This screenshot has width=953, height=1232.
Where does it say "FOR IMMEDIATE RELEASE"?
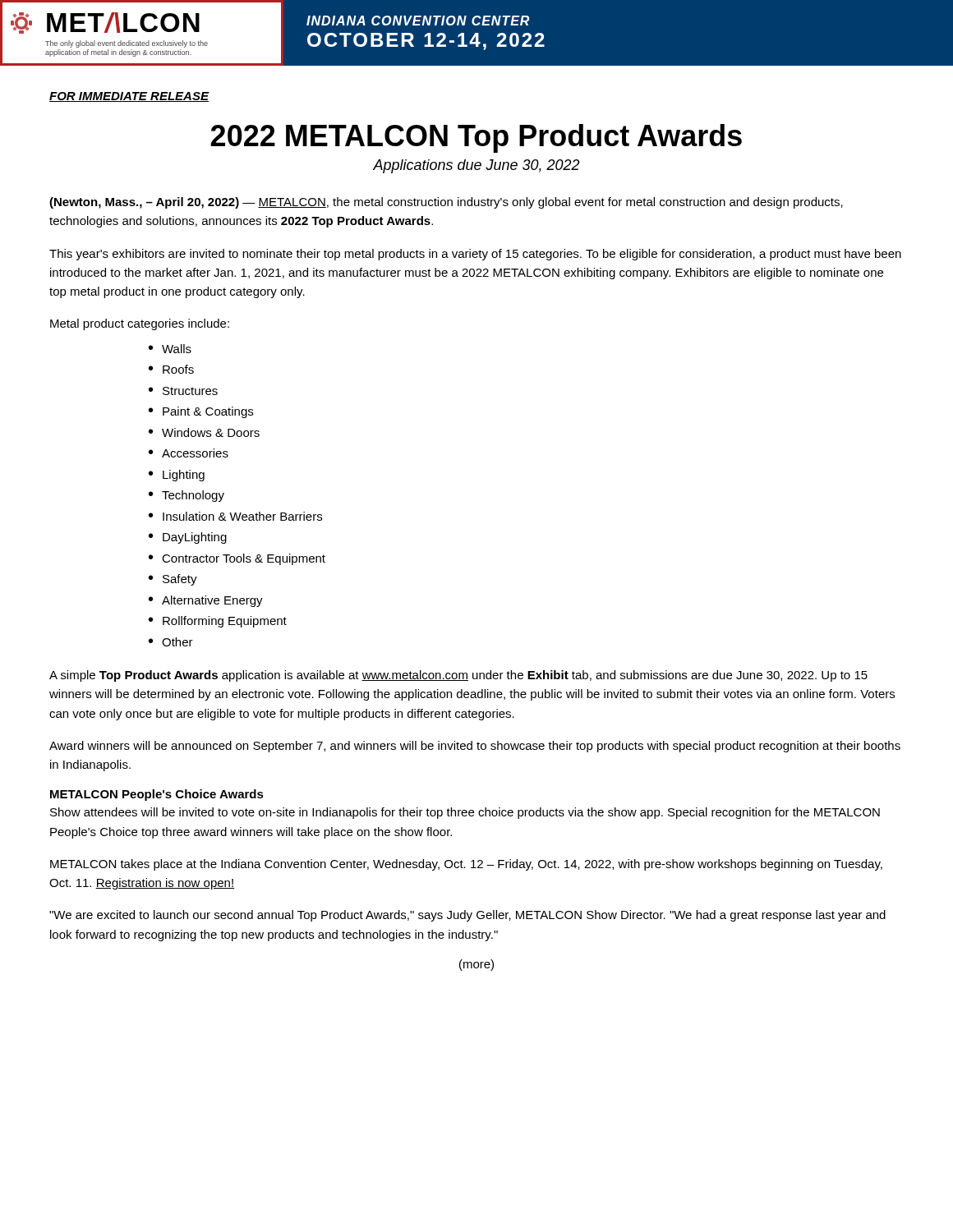(129, 96)
